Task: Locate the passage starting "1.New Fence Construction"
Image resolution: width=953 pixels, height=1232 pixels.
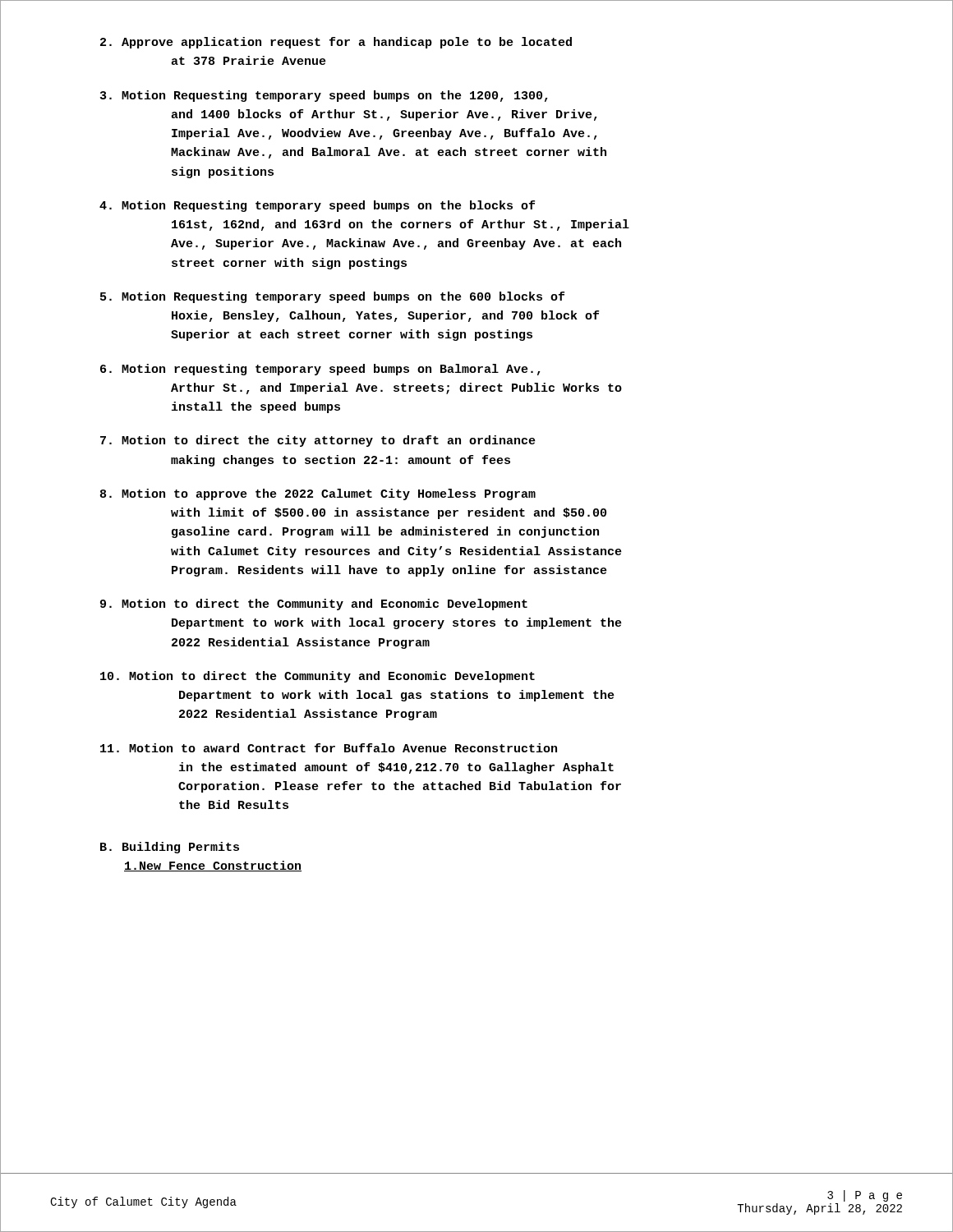Action: [213, 867]
